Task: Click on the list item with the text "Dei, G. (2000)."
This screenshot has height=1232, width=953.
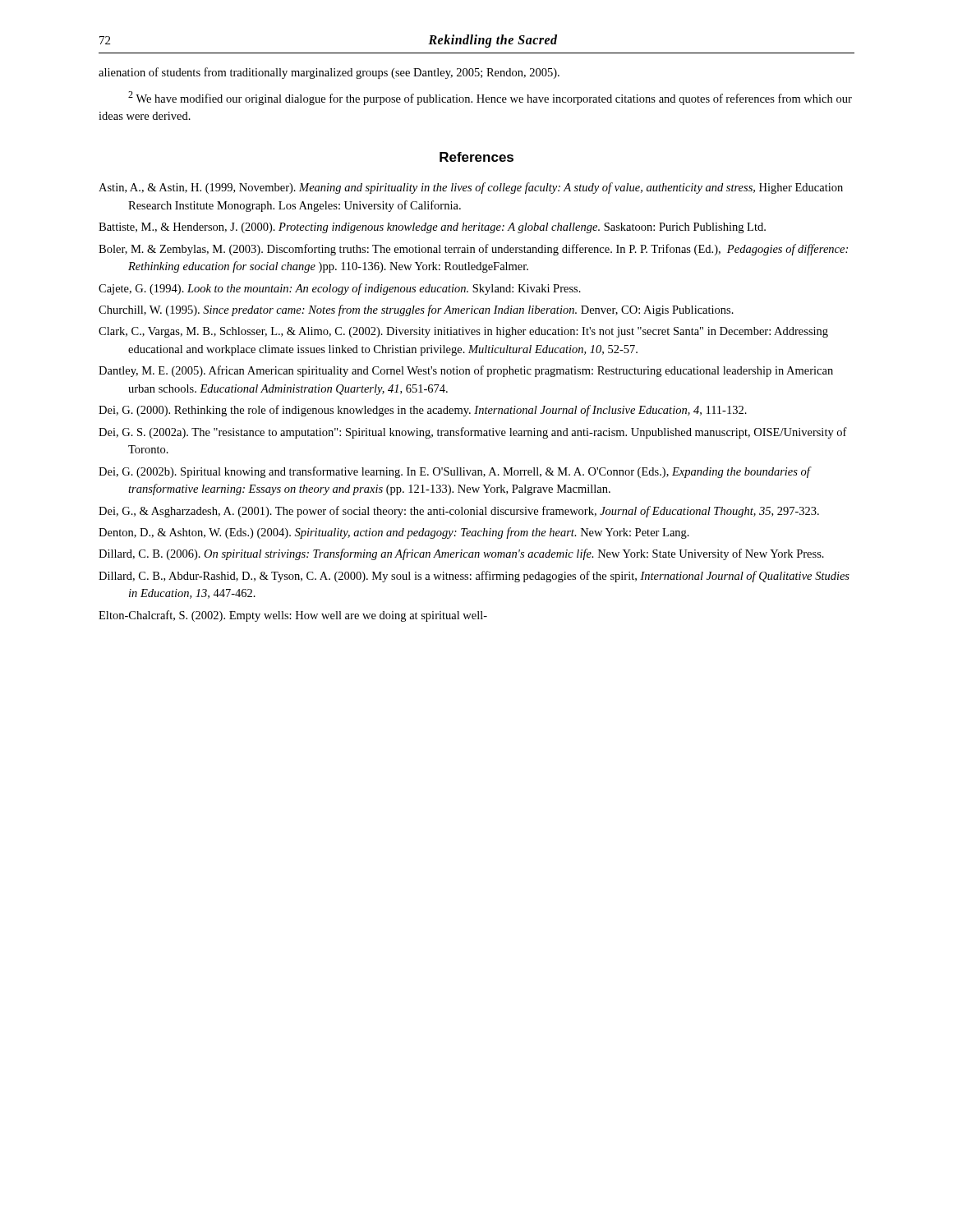Action: 423,410
